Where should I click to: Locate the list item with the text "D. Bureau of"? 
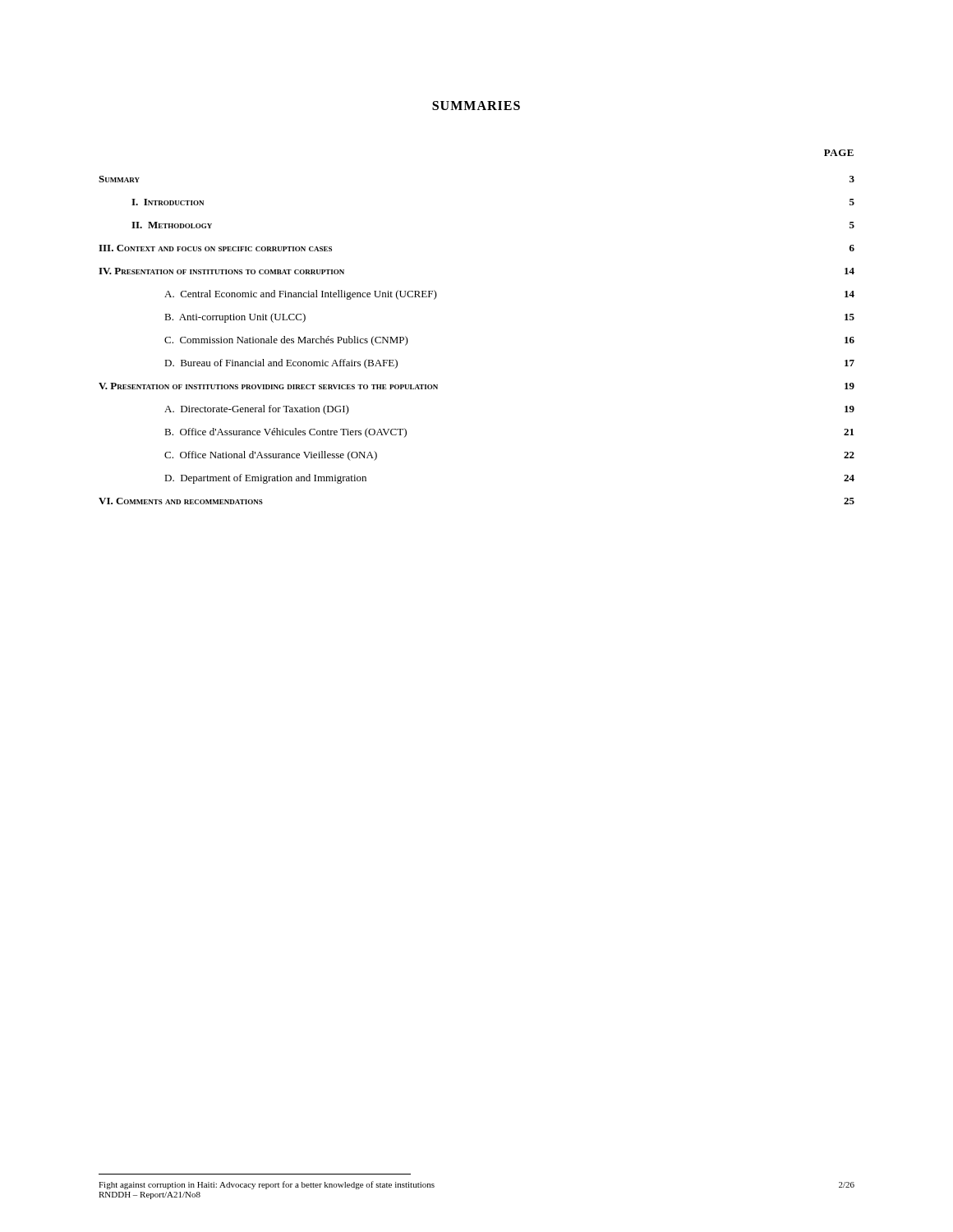point(278,363)
